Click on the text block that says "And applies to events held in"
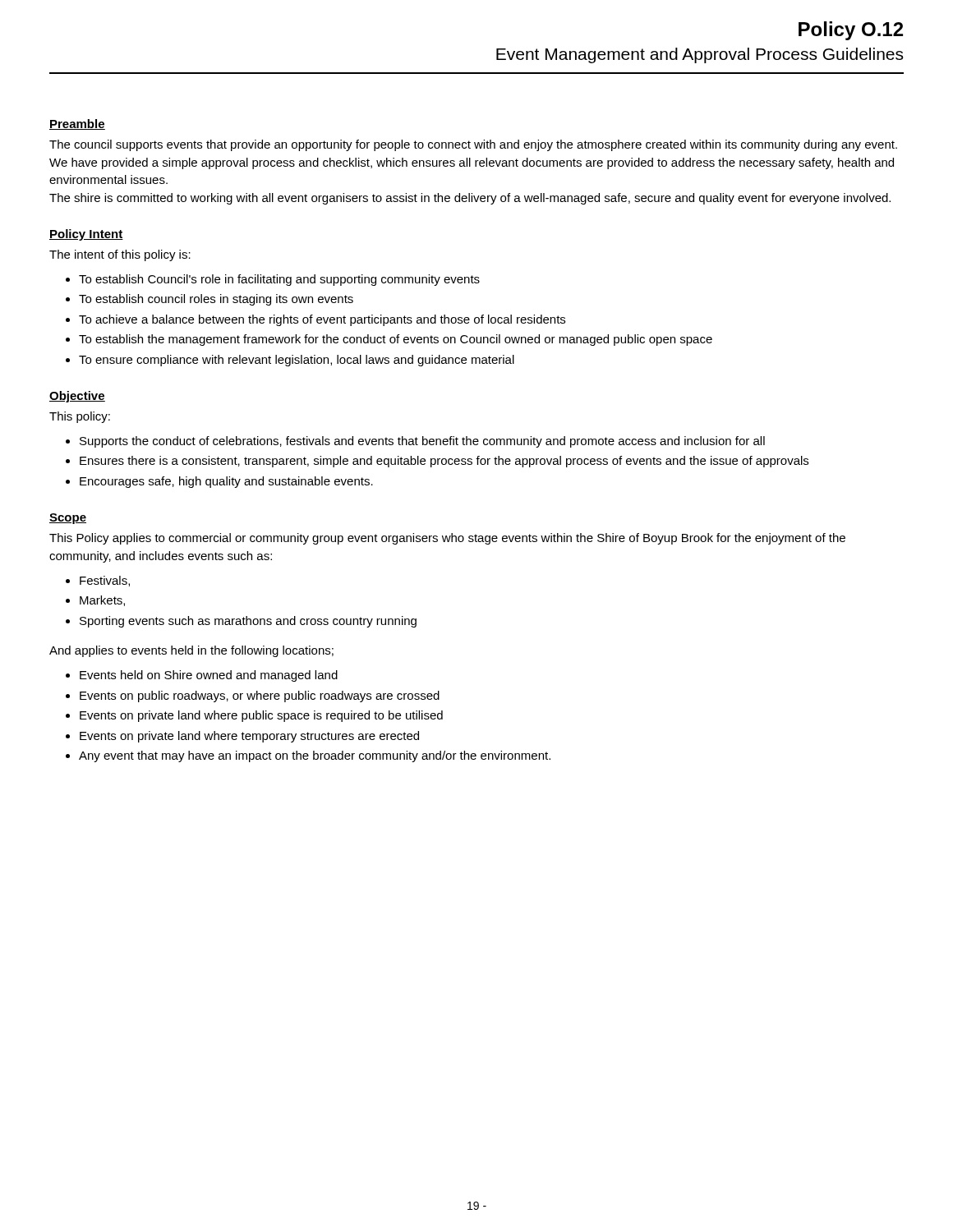Image resolution: width=953 pixels, height=1232 pixels. [x=192, y=650]
